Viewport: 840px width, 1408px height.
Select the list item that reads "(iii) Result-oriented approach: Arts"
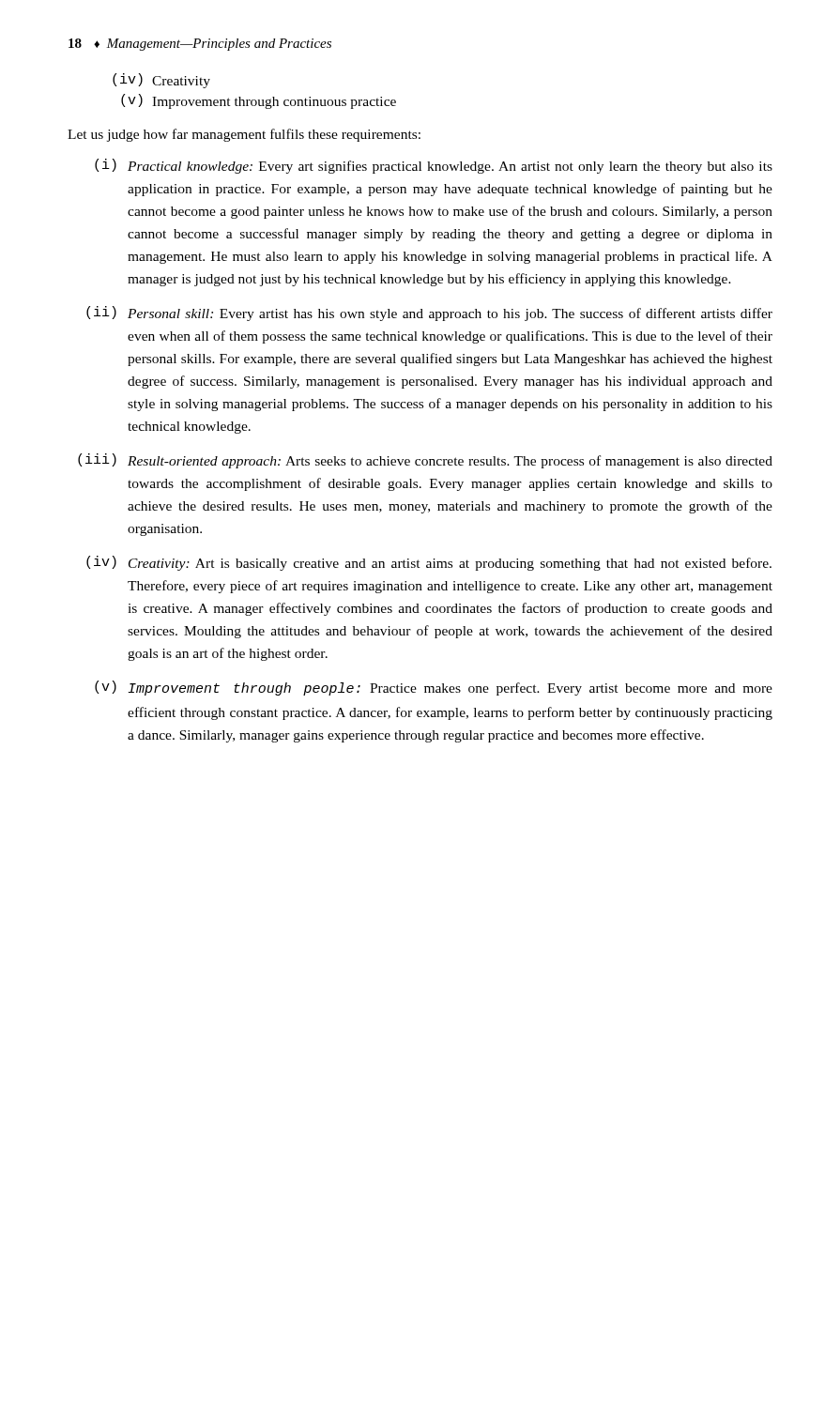(420, 495)
